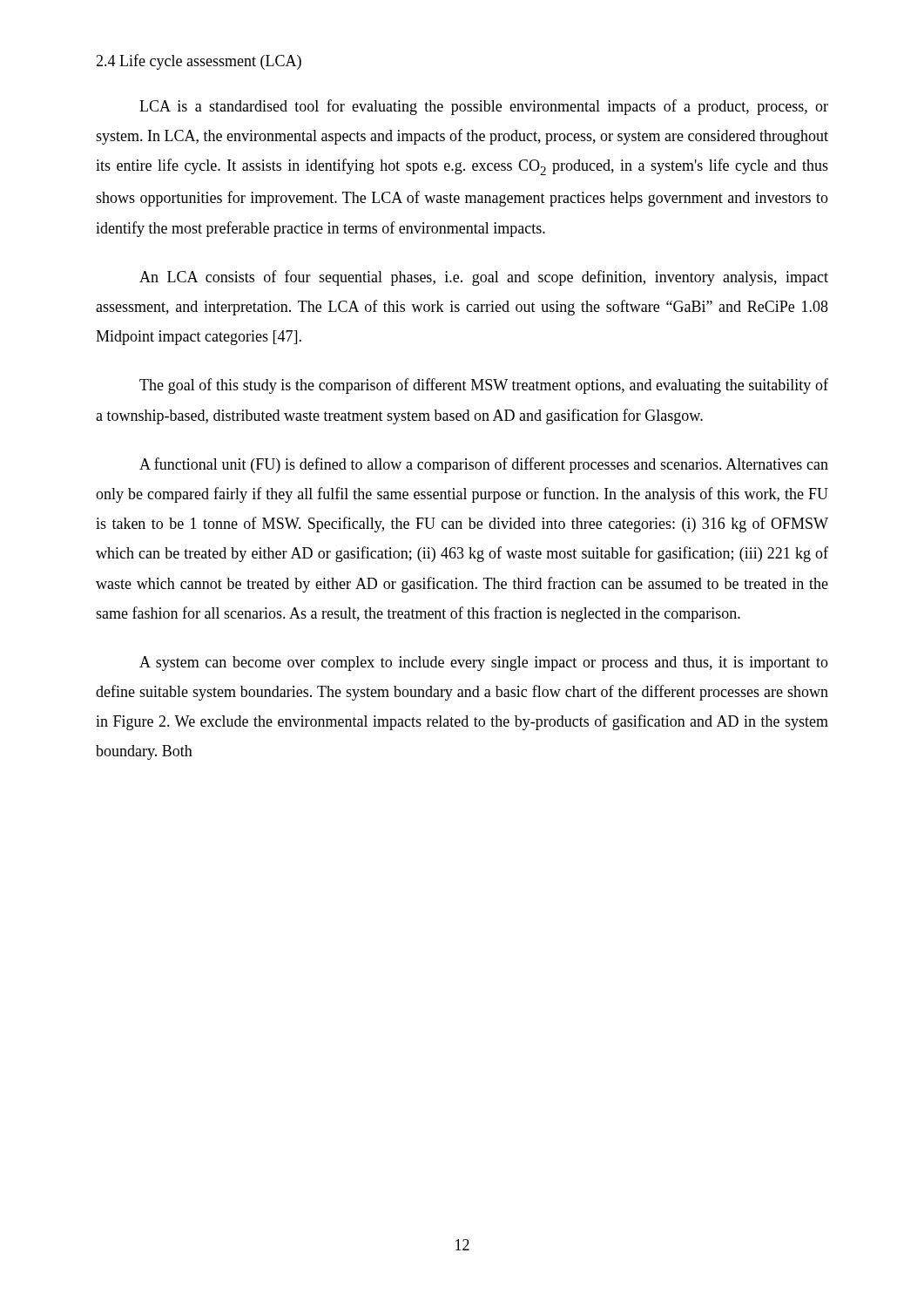Point to the element starting "The goal of this"
Viewport: 924px width, 1307px height.
462,400
